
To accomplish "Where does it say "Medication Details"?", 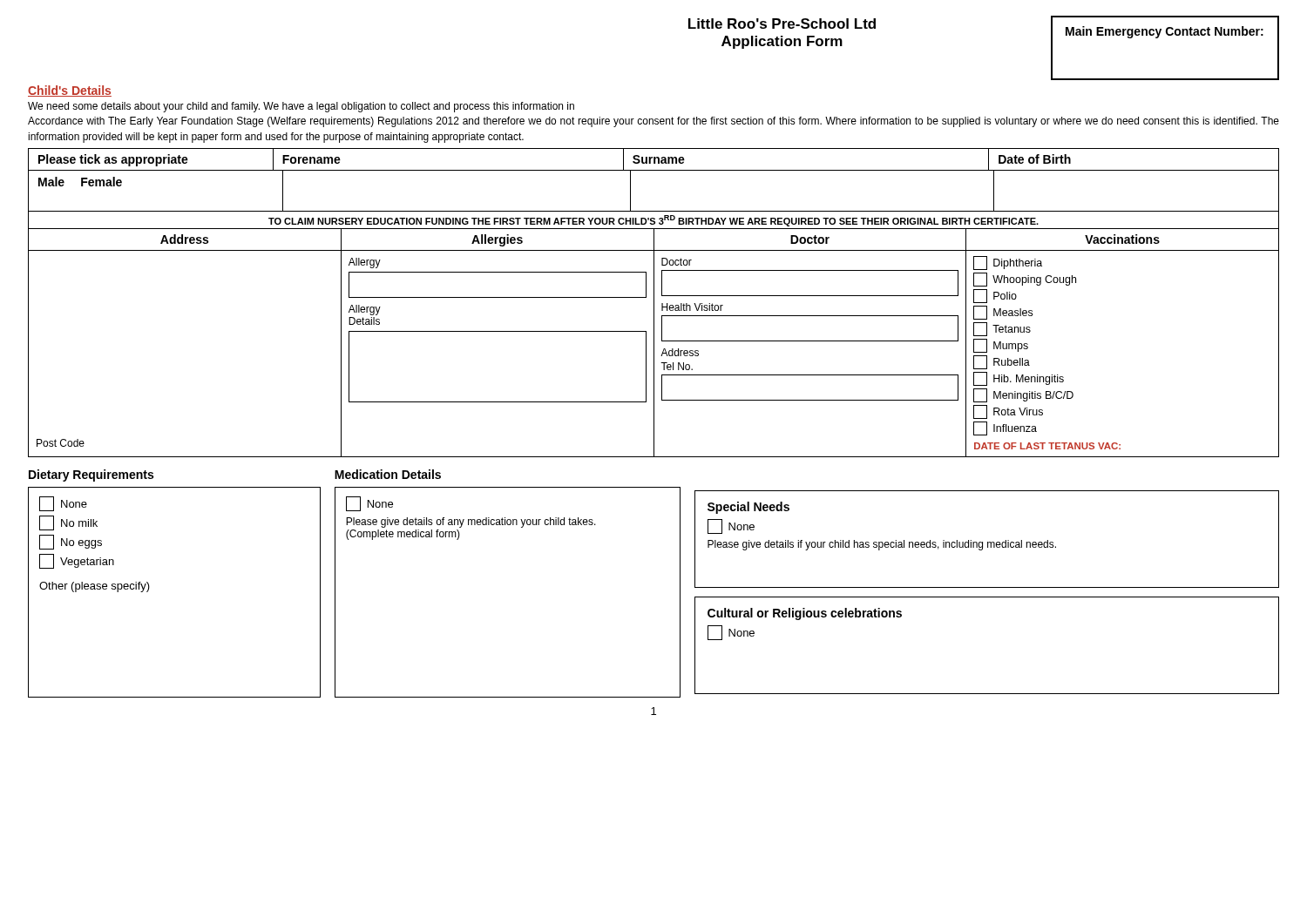I will pos(388,474).
